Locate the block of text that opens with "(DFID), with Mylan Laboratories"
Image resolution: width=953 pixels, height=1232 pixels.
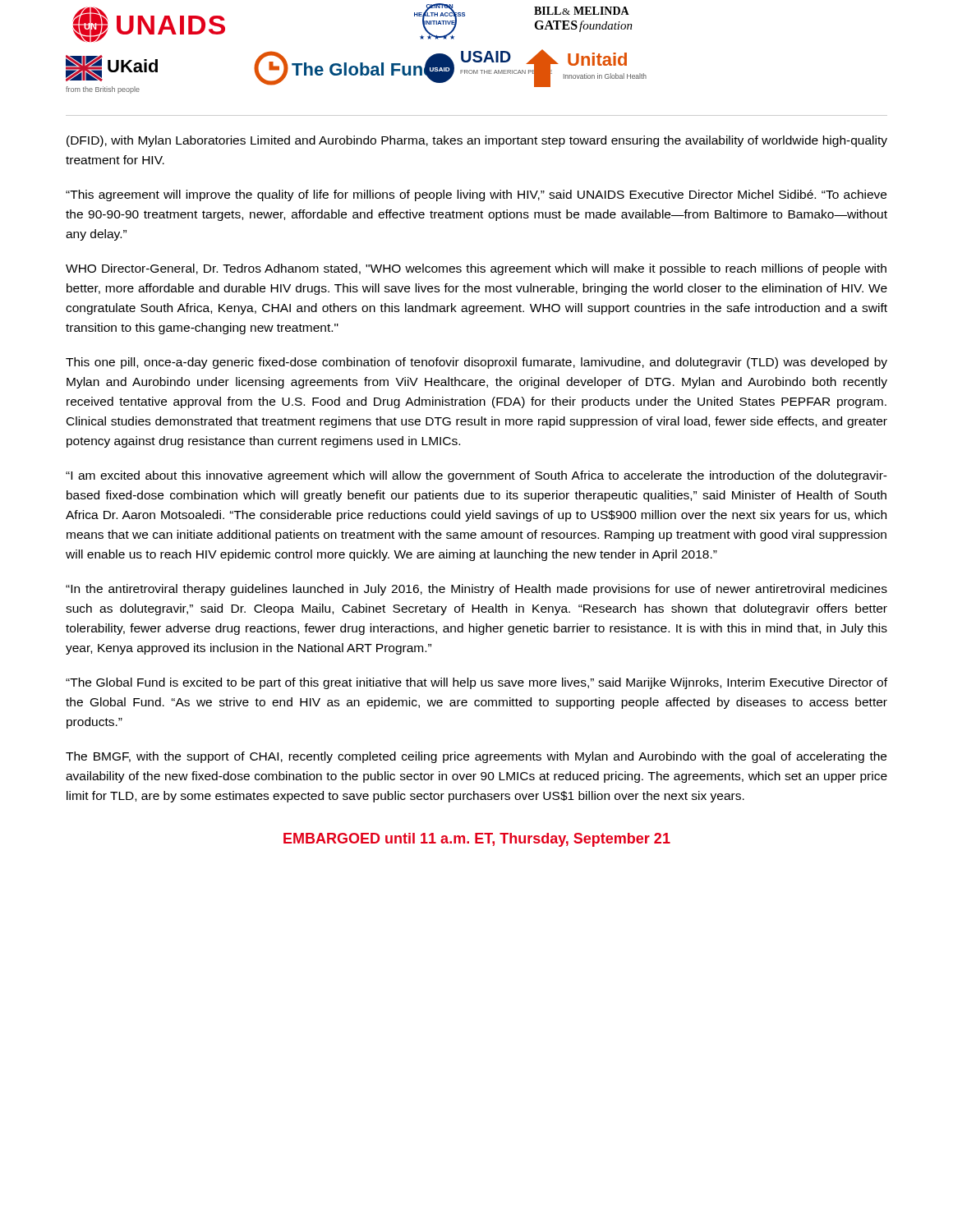(476, 150)
